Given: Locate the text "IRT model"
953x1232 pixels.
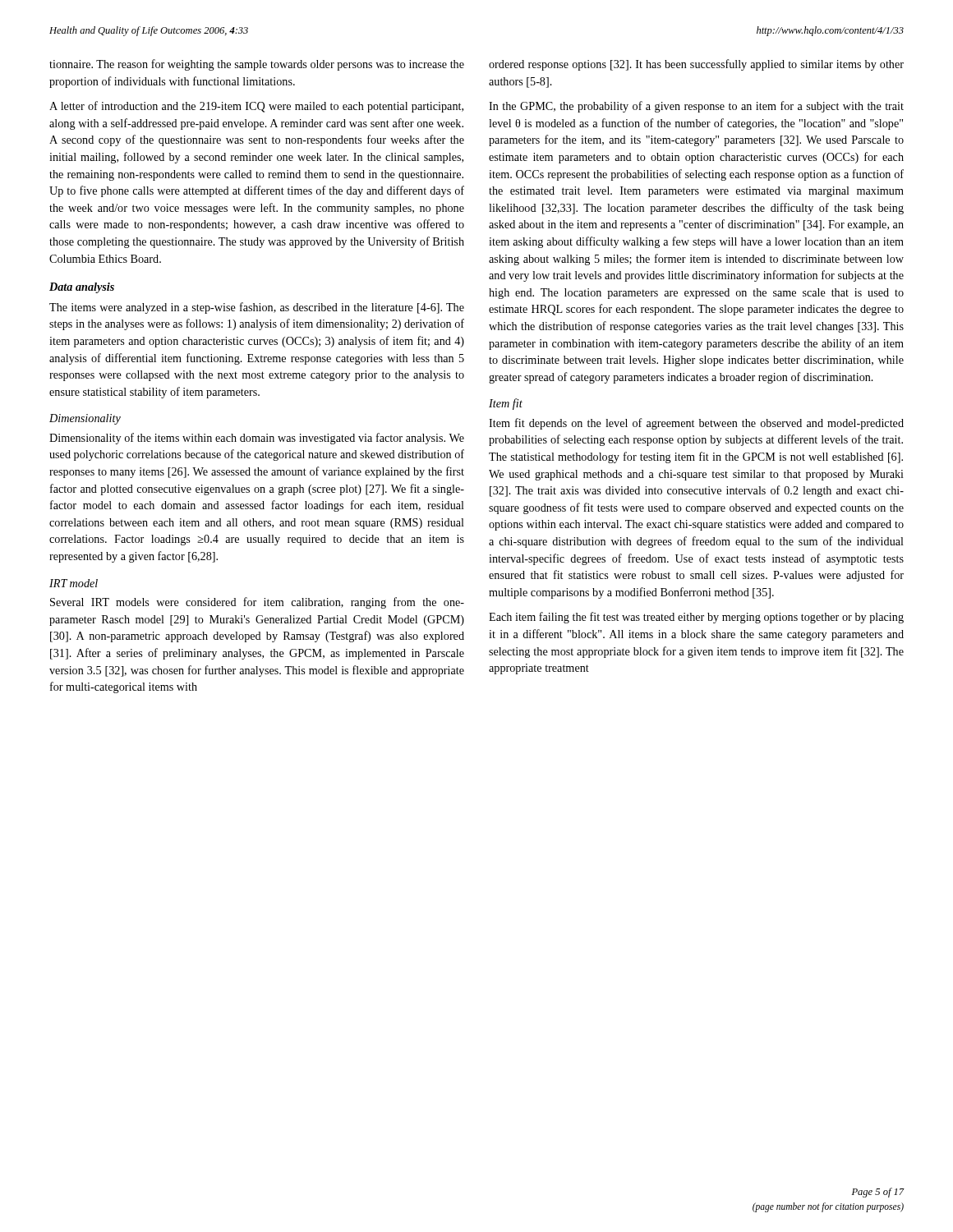Looking at the screenshot, I should tap(74, 583).
